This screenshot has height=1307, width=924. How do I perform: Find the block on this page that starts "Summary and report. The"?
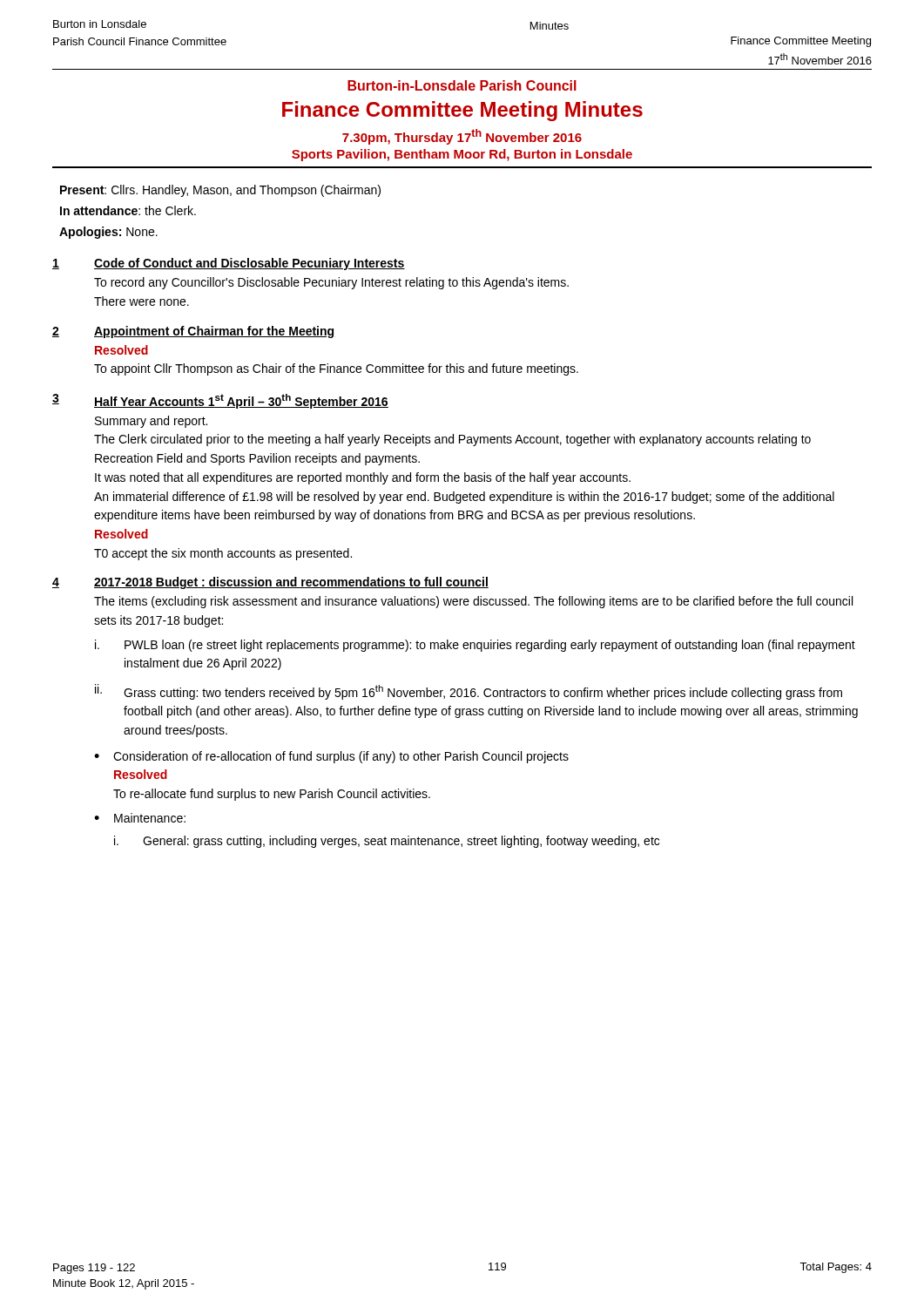(464, 487)
